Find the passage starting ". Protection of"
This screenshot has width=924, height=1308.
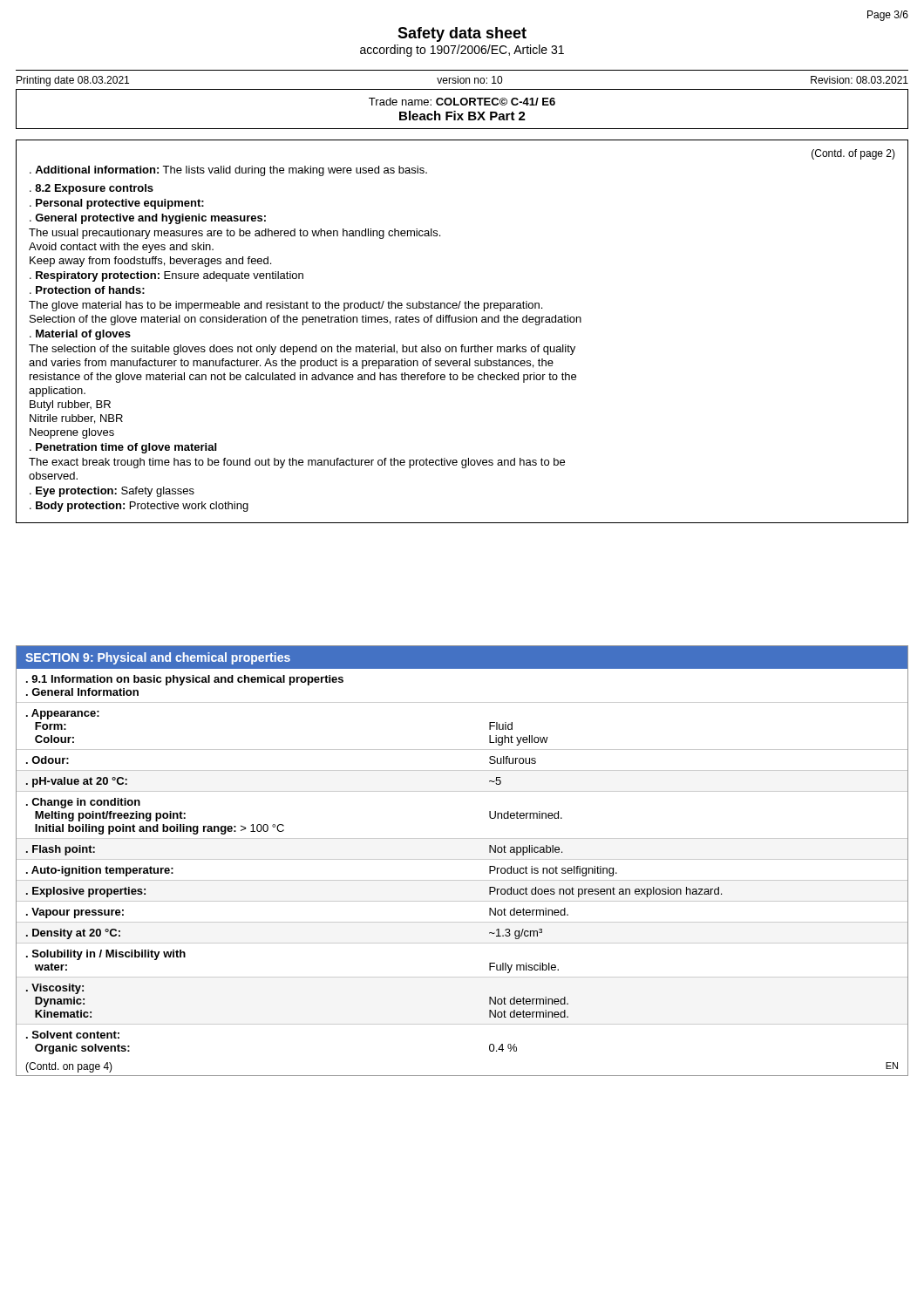point(87,290)
